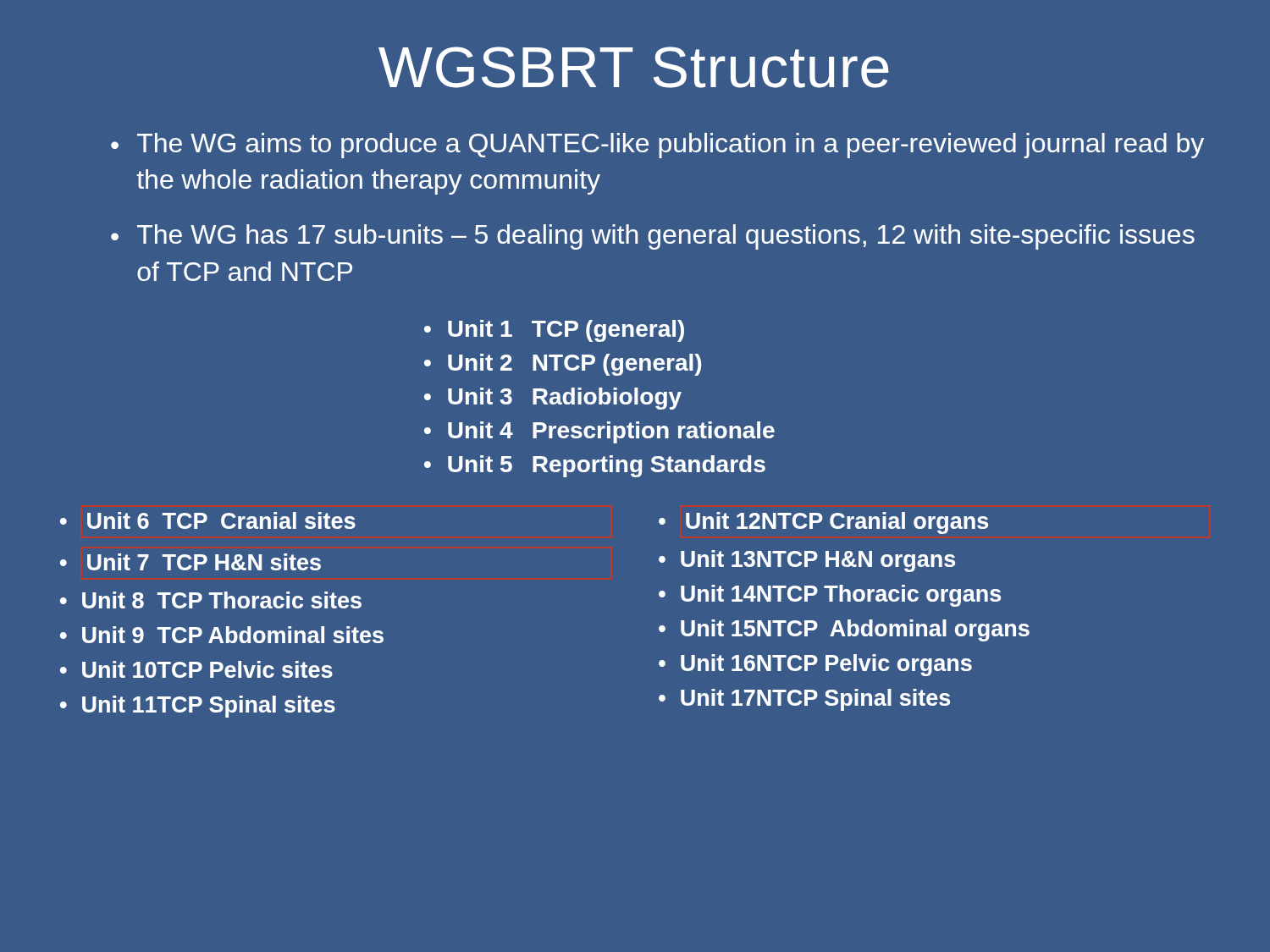Select the list item containing "Unit 1TCP (general)"
Screen dimensions: 952x1270
click(x=566, y=329)
